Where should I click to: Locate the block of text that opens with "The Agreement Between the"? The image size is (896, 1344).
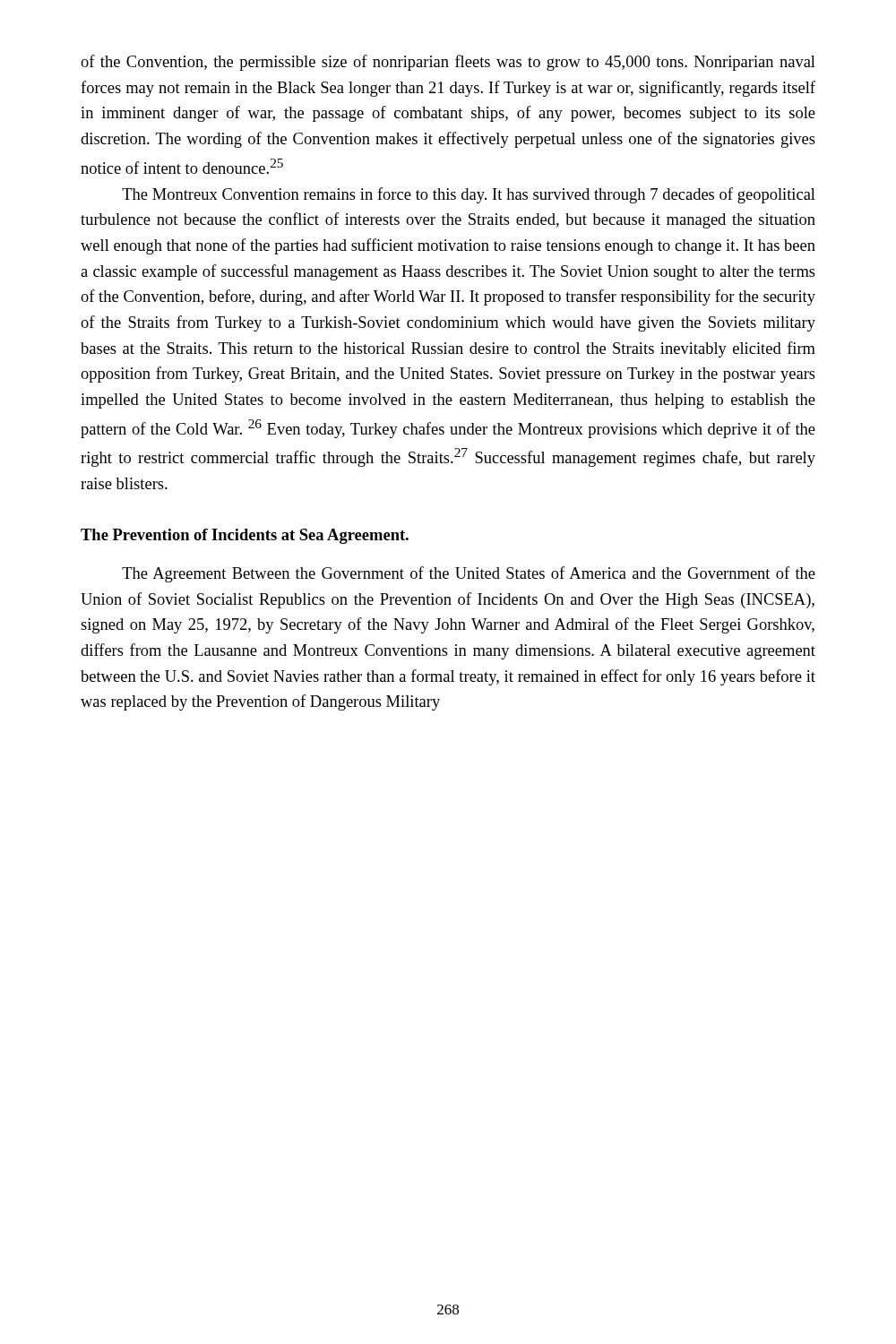[448, 638]
